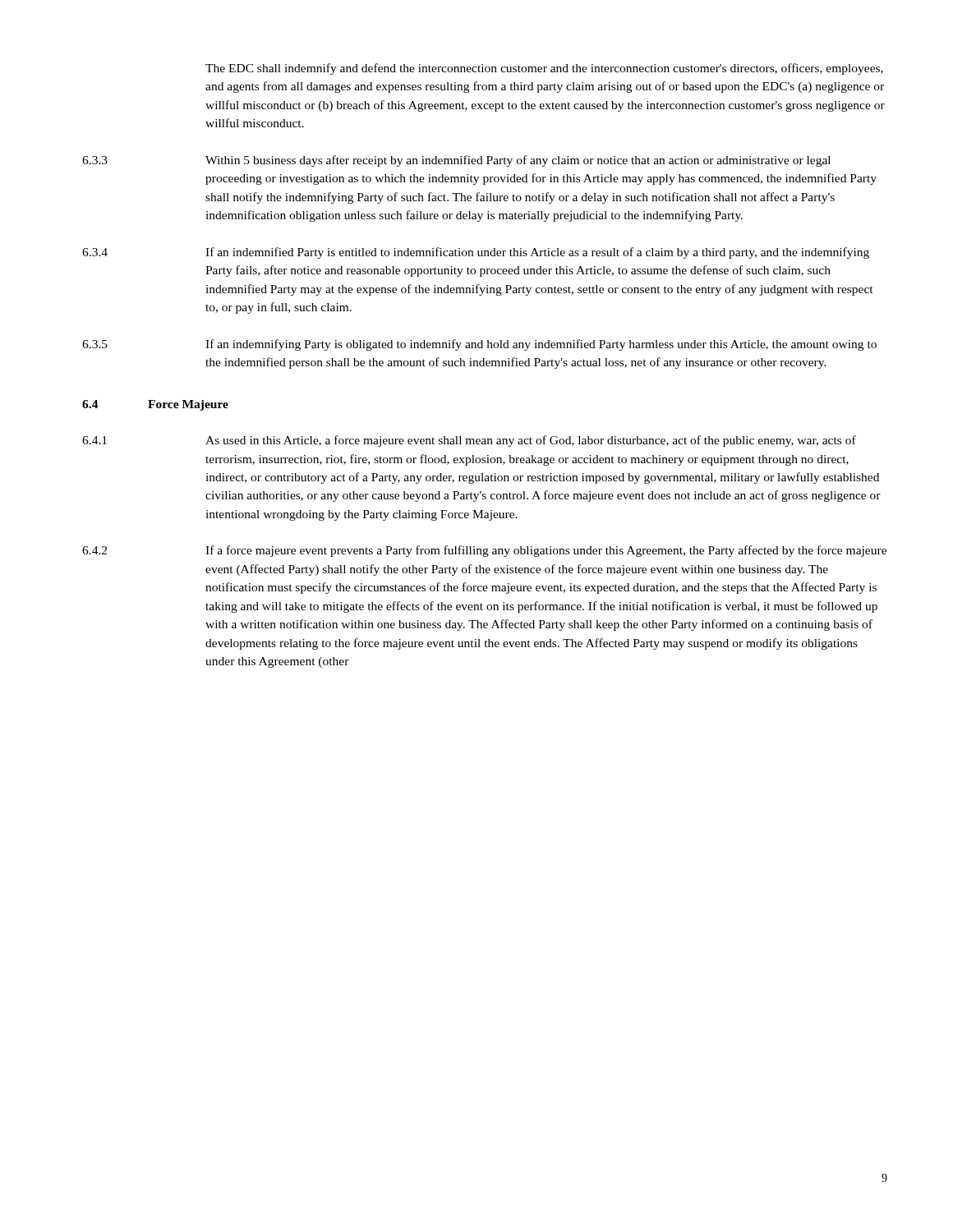Find the text block starting "6.4.2 If a force majeure event prevents a"

(x=485, y=606)
